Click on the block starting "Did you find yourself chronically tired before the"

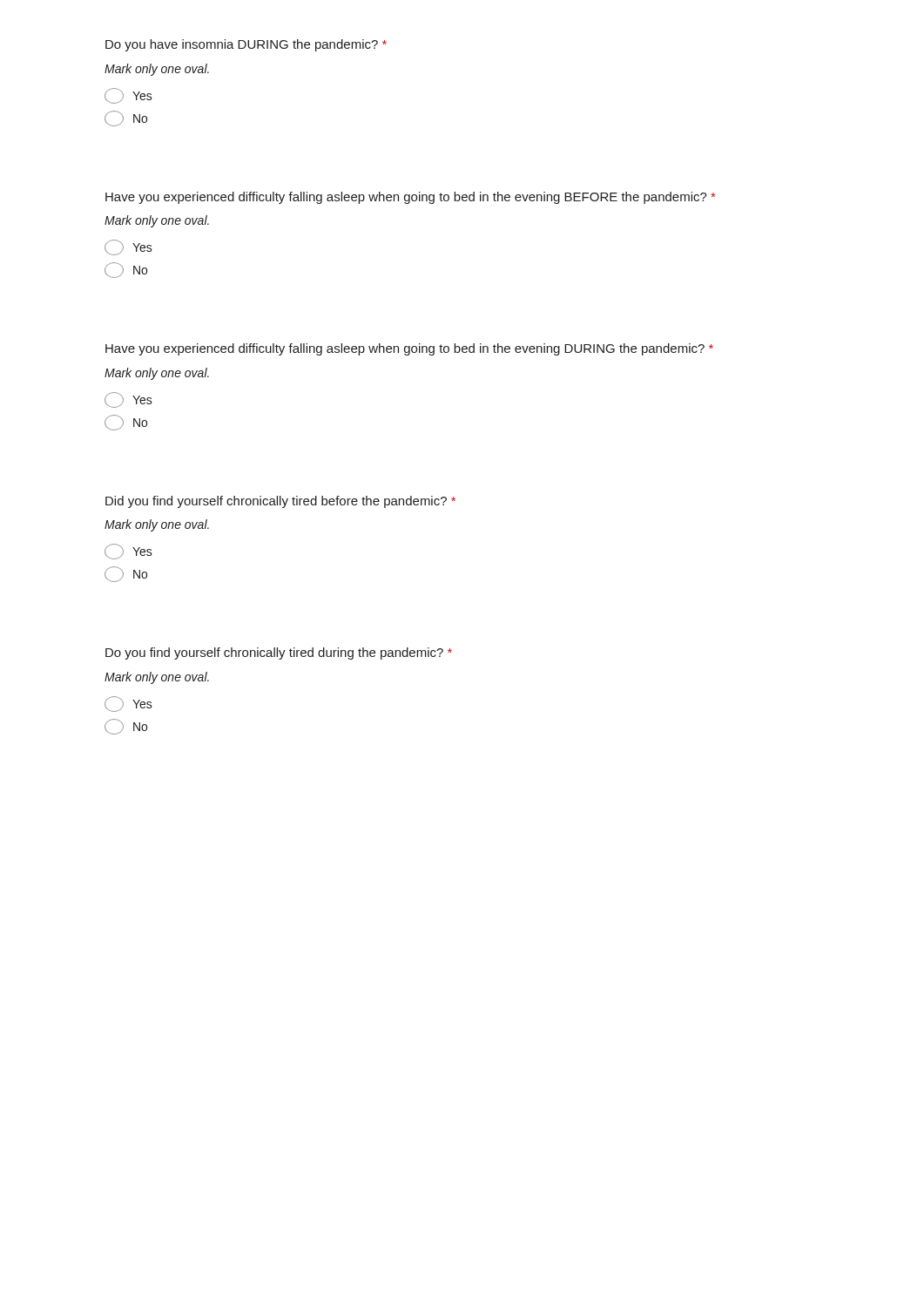pos(280,502)
